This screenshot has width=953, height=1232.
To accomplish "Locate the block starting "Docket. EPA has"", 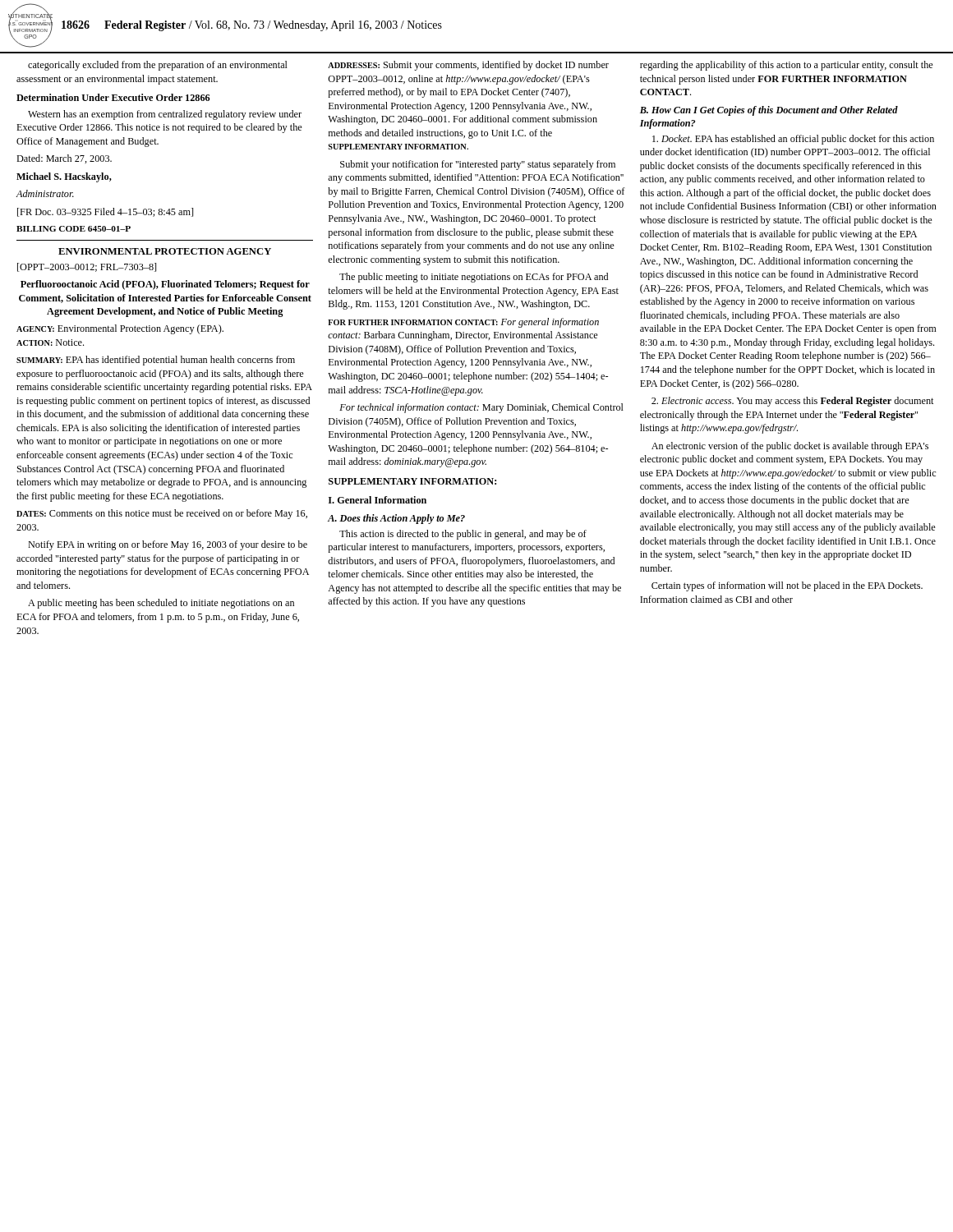I will (x=788, y=369).
